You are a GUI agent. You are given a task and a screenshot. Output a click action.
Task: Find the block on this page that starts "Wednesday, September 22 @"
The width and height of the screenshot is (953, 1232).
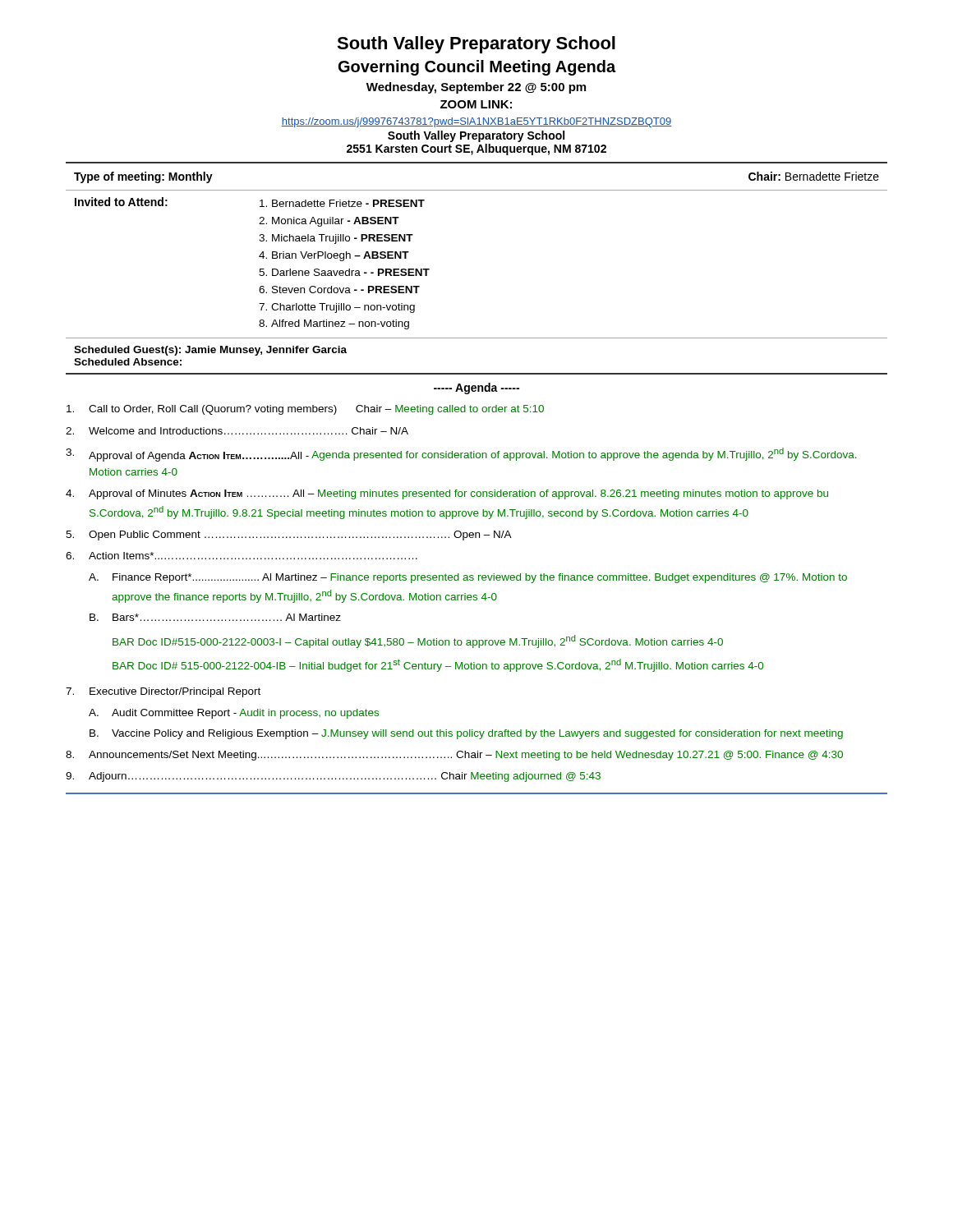coord(476,87)
